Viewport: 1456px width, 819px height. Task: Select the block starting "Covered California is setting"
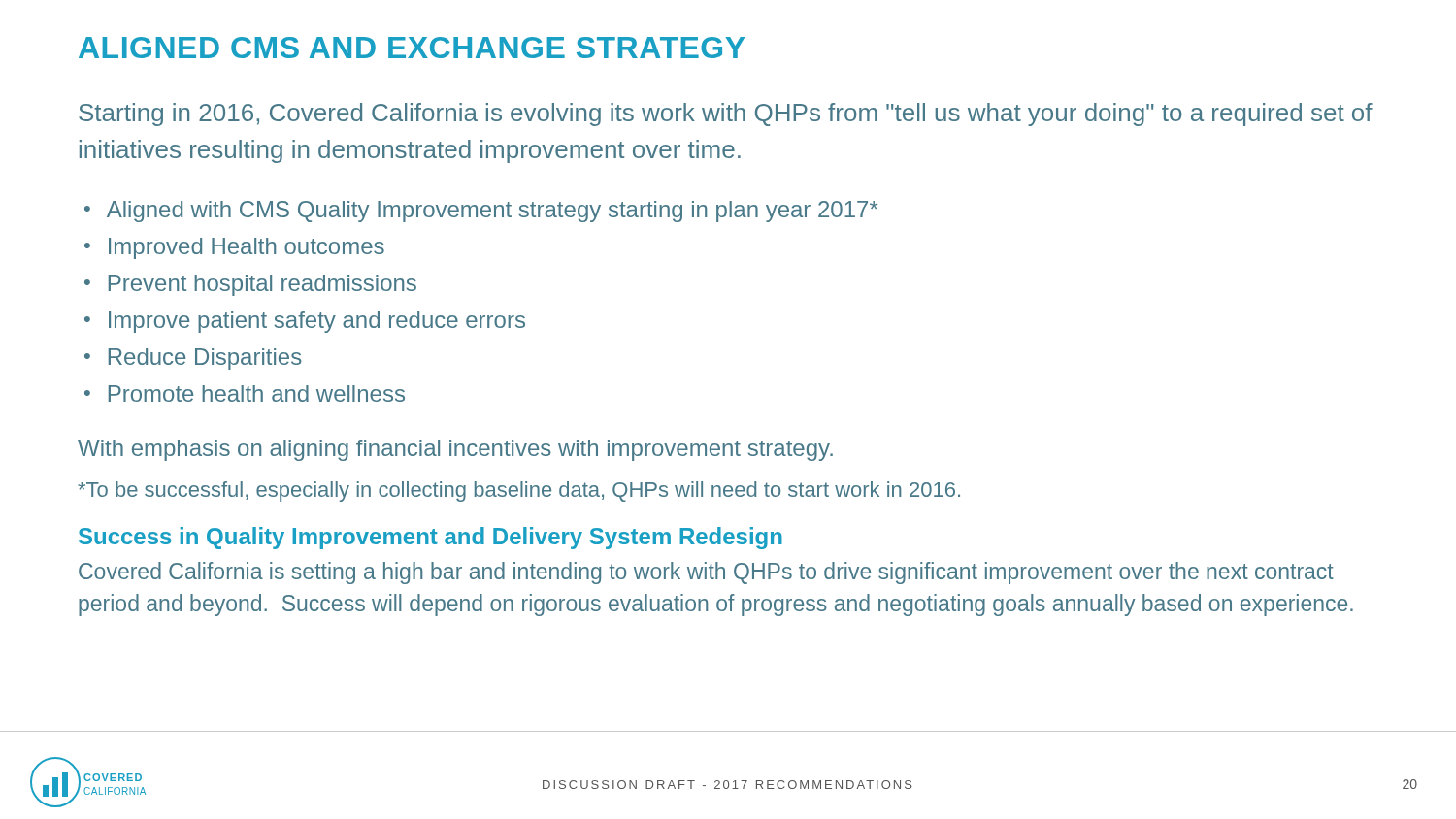716,588
